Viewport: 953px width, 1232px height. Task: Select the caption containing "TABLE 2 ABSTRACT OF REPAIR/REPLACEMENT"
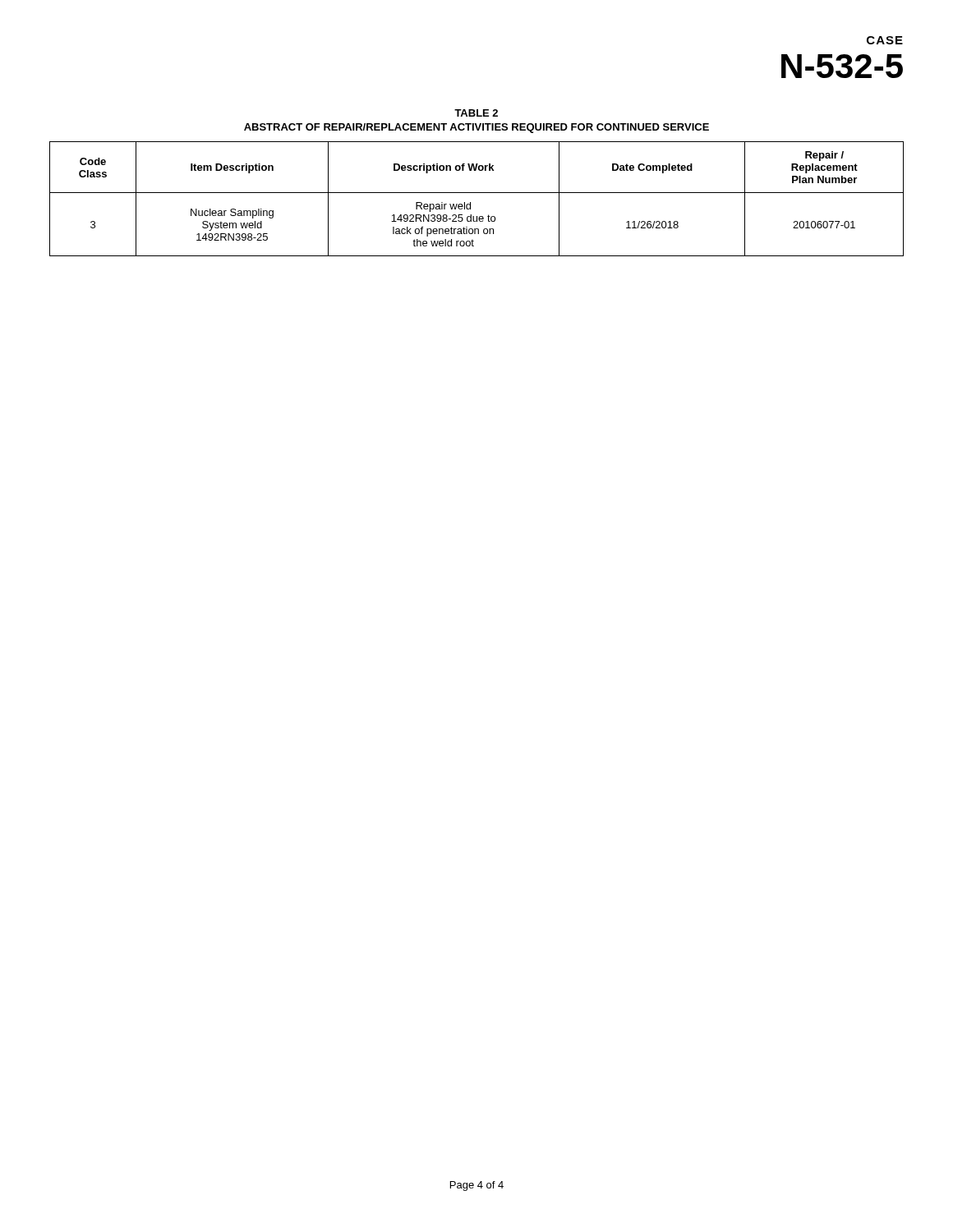476,120
